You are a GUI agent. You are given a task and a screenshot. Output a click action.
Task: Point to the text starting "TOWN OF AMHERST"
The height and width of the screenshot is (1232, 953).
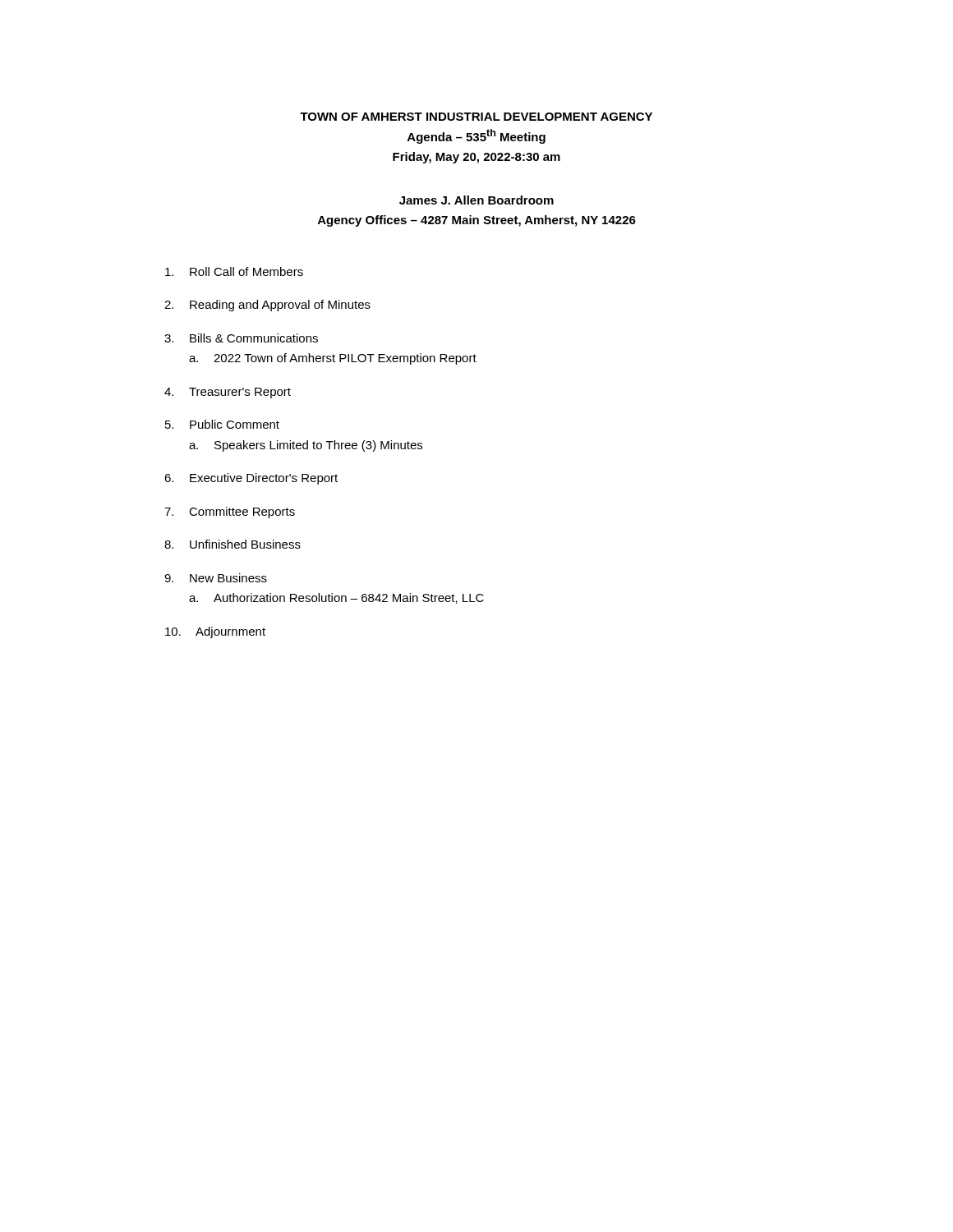point(476,136)
